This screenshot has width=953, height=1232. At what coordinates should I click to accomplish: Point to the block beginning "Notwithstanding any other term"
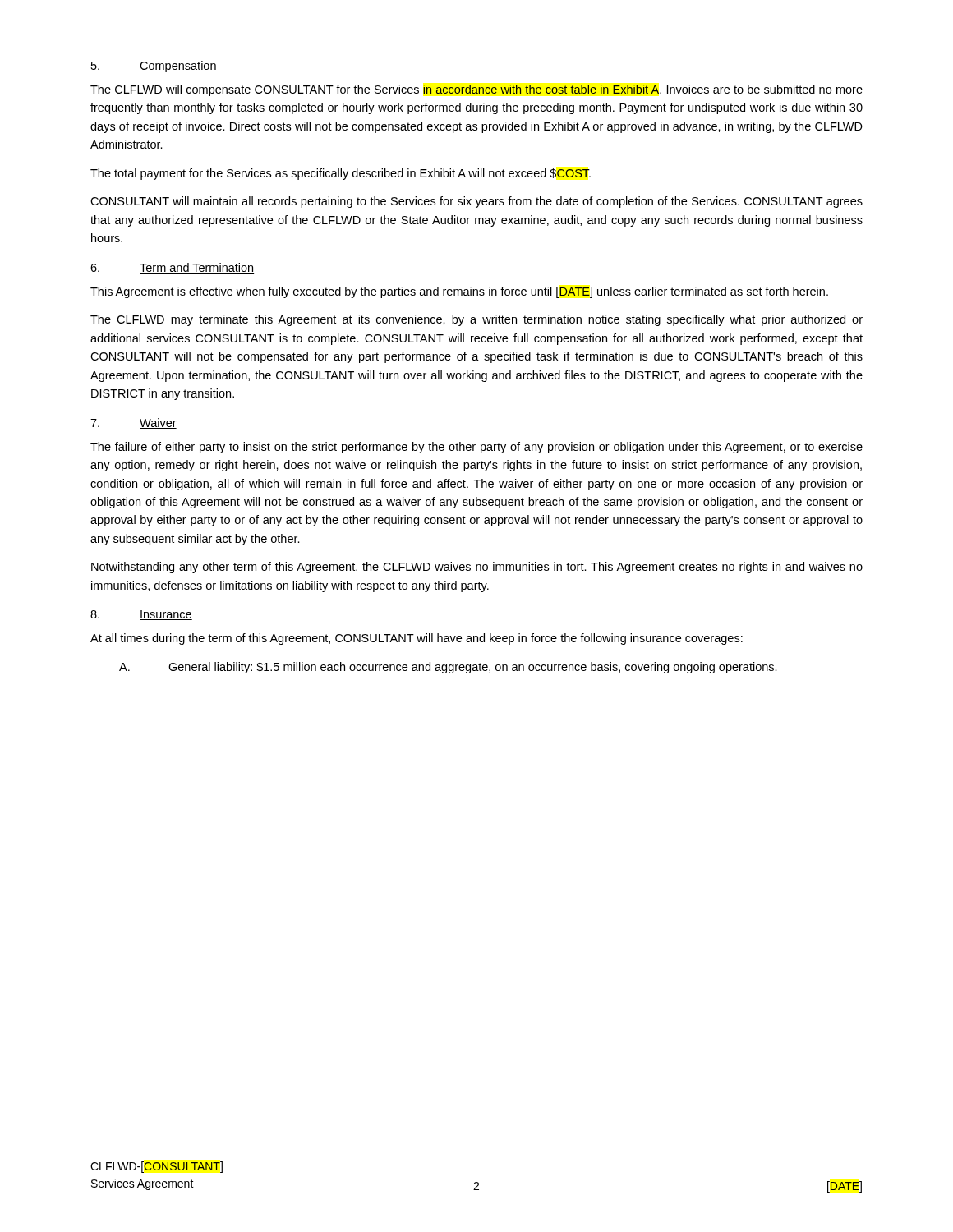point(476,576)
